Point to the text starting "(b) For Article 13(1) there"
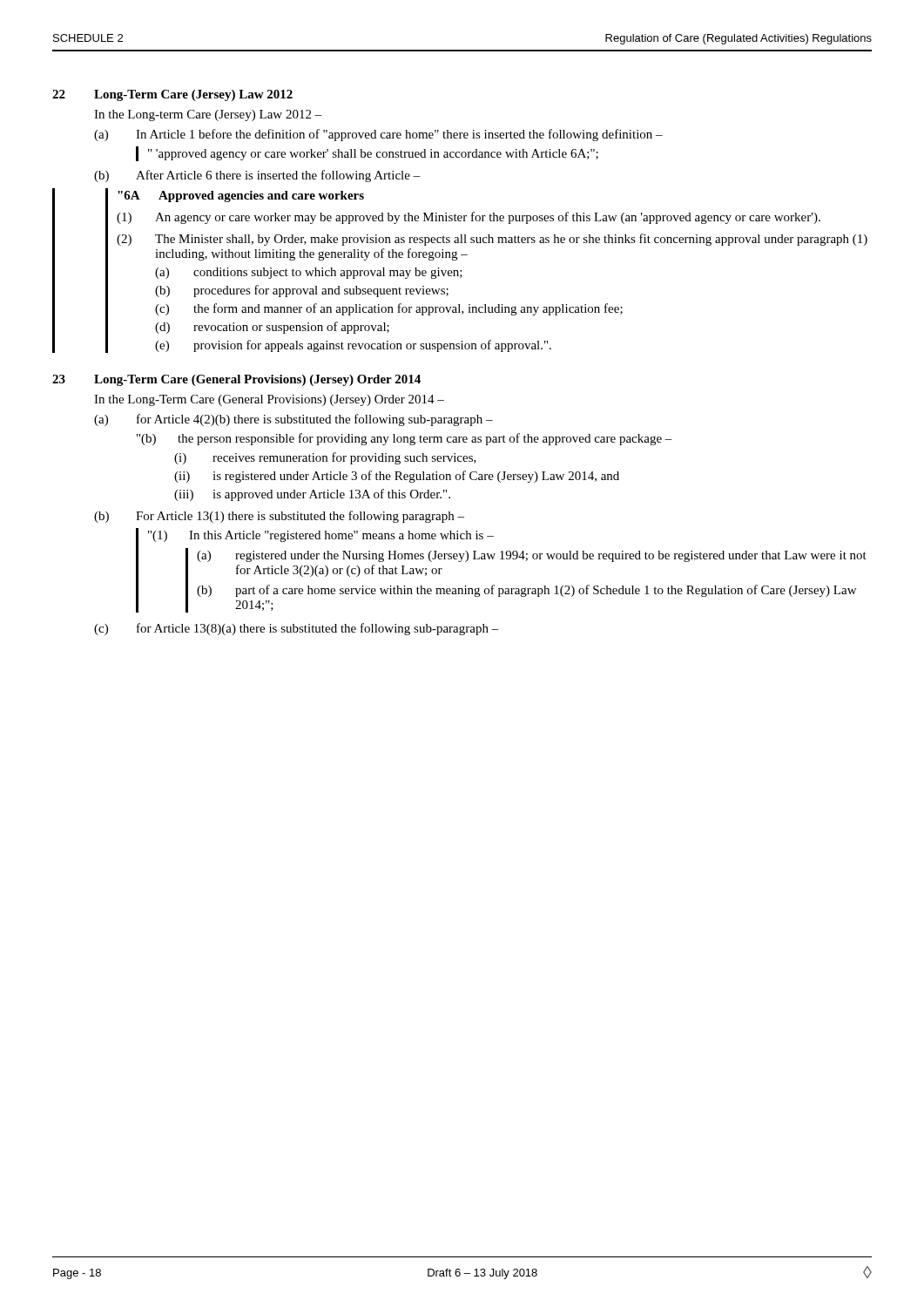Image resolution: width=924 pixels, height=1307 pixels. tap(279, 517)
